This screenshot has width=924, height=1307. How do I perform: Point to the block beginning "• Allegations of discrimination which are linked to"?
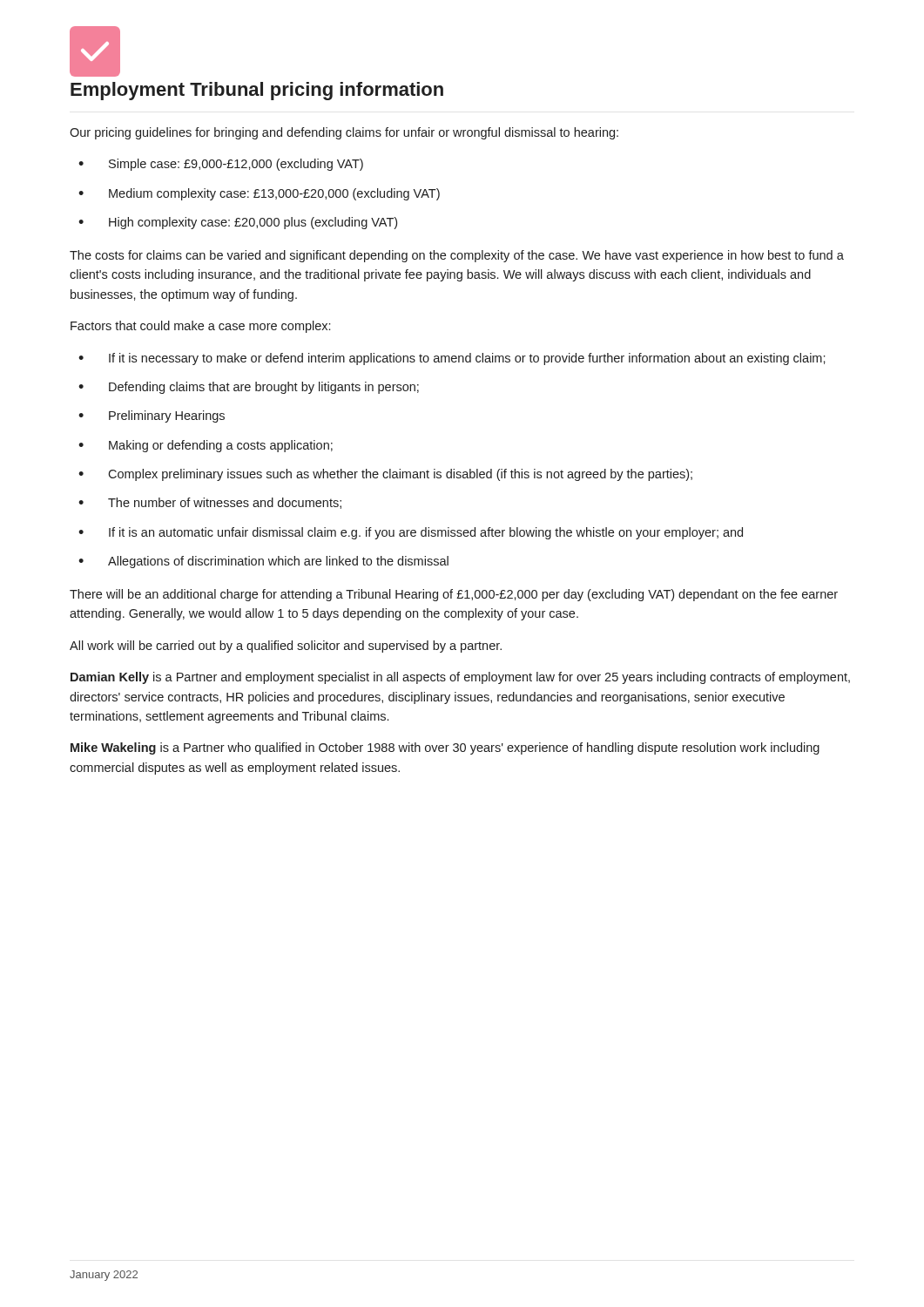[263, 562]
